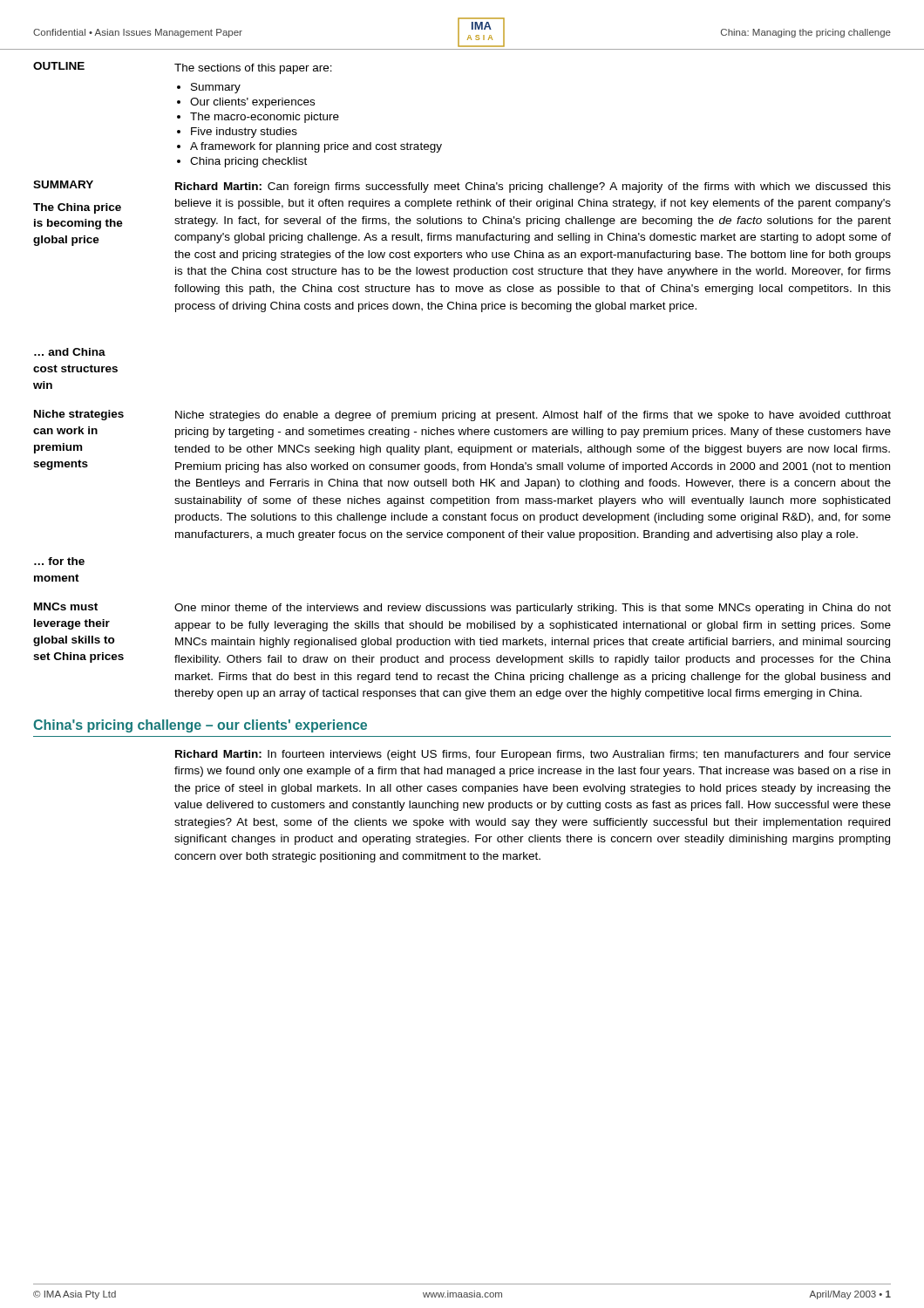This screenshot has height=1308, width=924.
Task: Locate the list item that says "Our clients' experiences"
Action: click(x=253, y=101)
